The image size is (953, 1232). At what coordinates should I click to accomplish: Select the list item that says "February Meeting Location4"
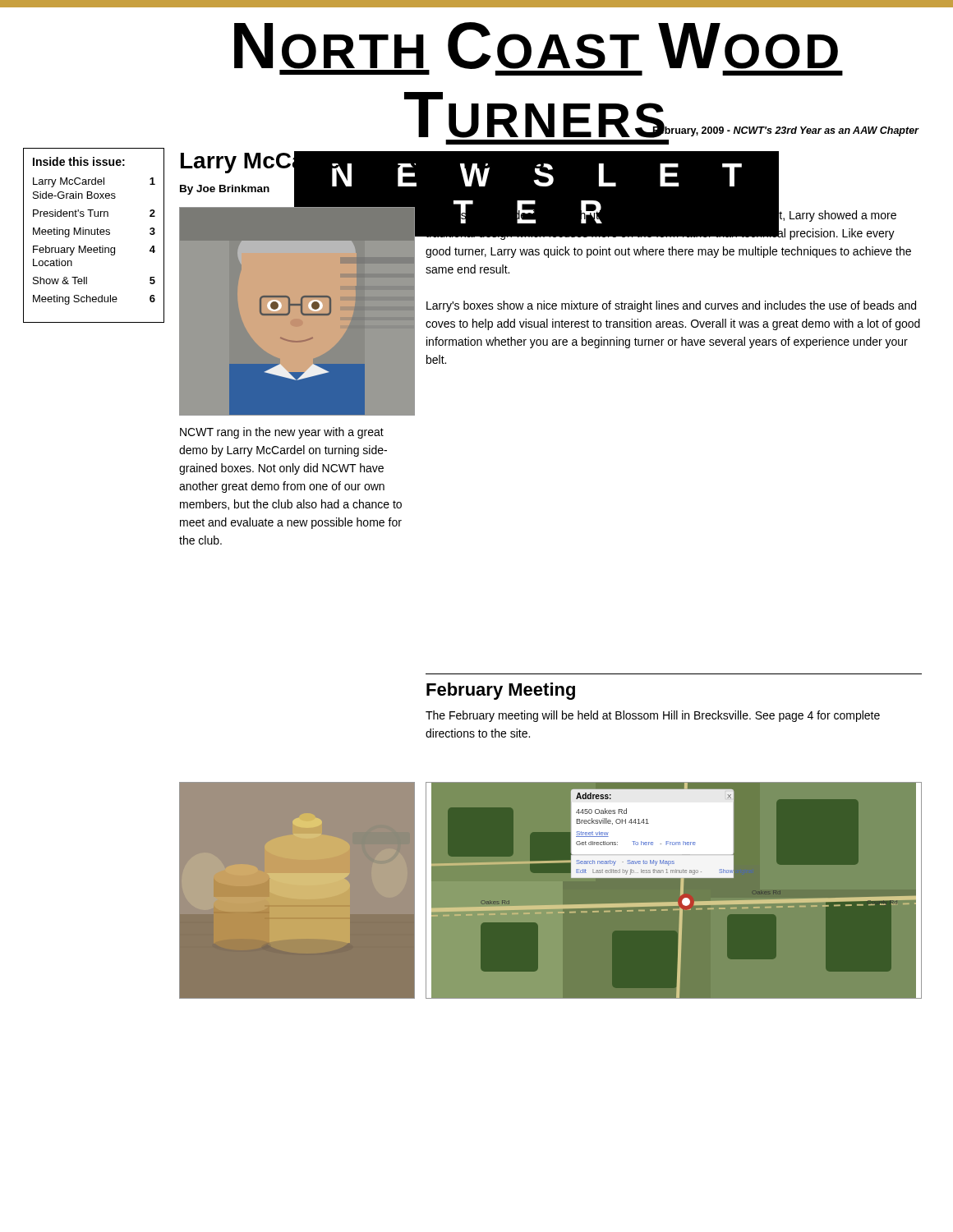click(x=94, y=257)
